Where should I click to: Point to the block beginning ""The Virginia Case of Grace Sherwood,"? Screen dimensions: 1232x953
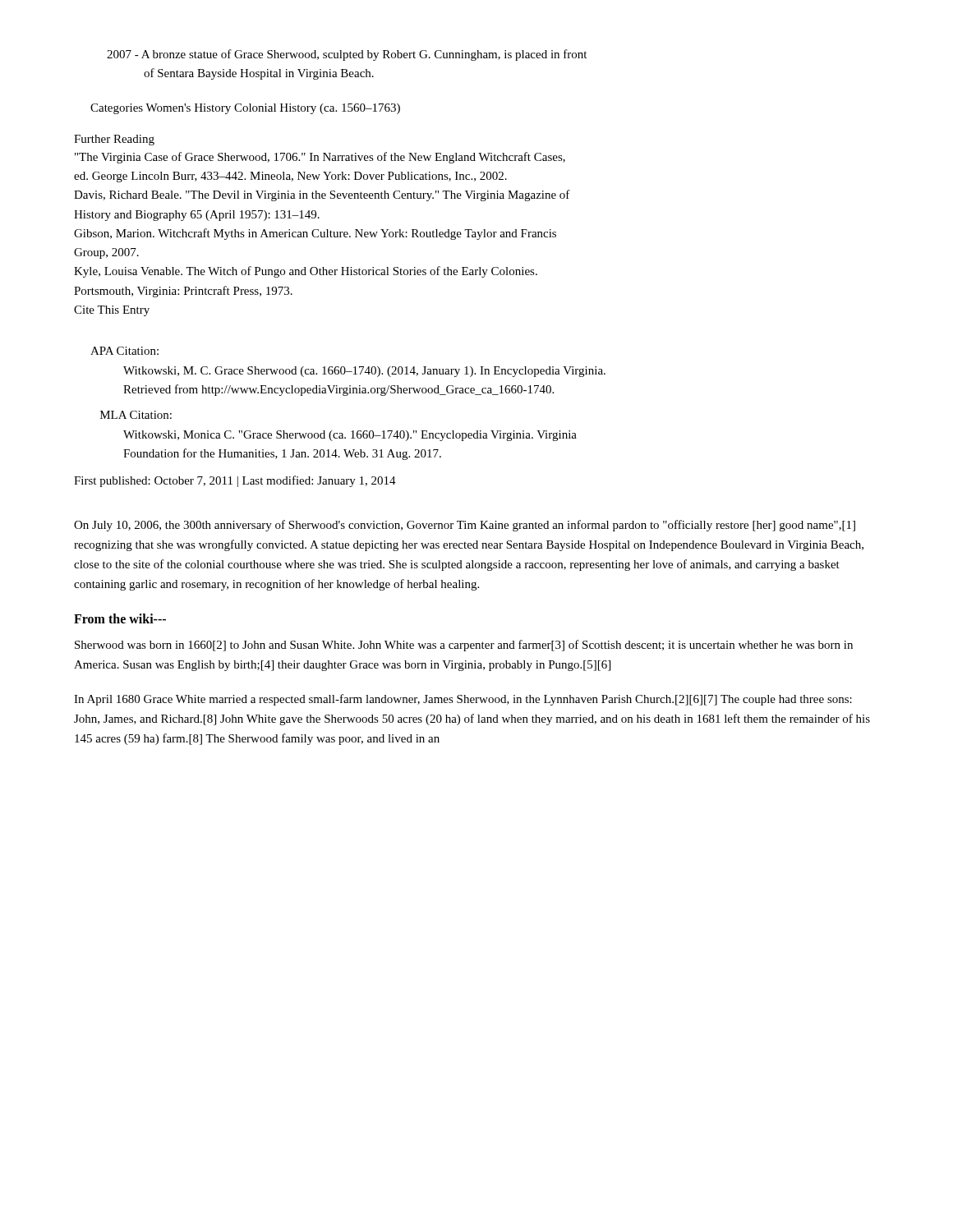click(322, 233)
